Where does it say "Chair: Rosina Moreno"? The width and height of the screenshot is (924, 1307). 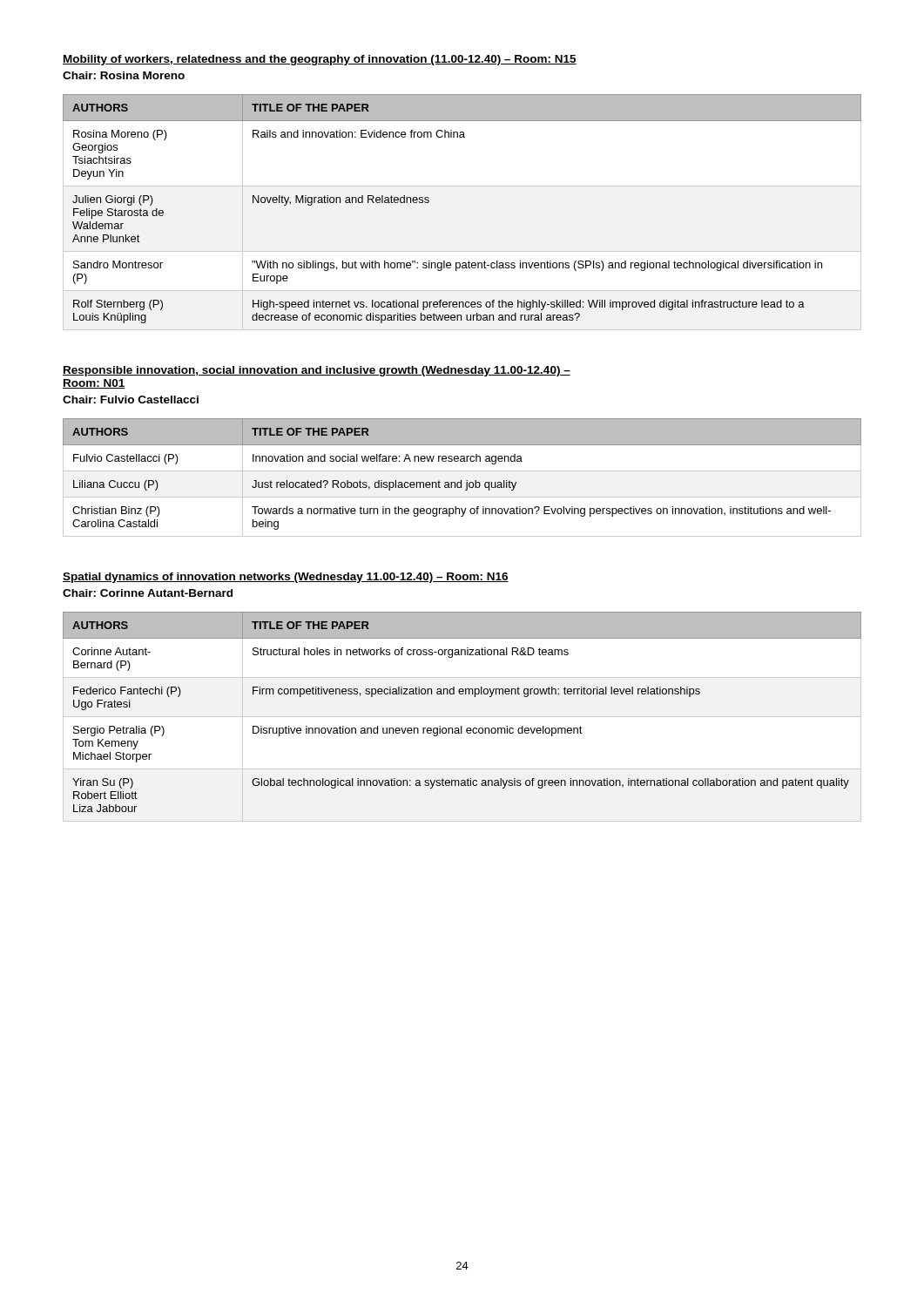pyautogui.click(x=124, y=75)
